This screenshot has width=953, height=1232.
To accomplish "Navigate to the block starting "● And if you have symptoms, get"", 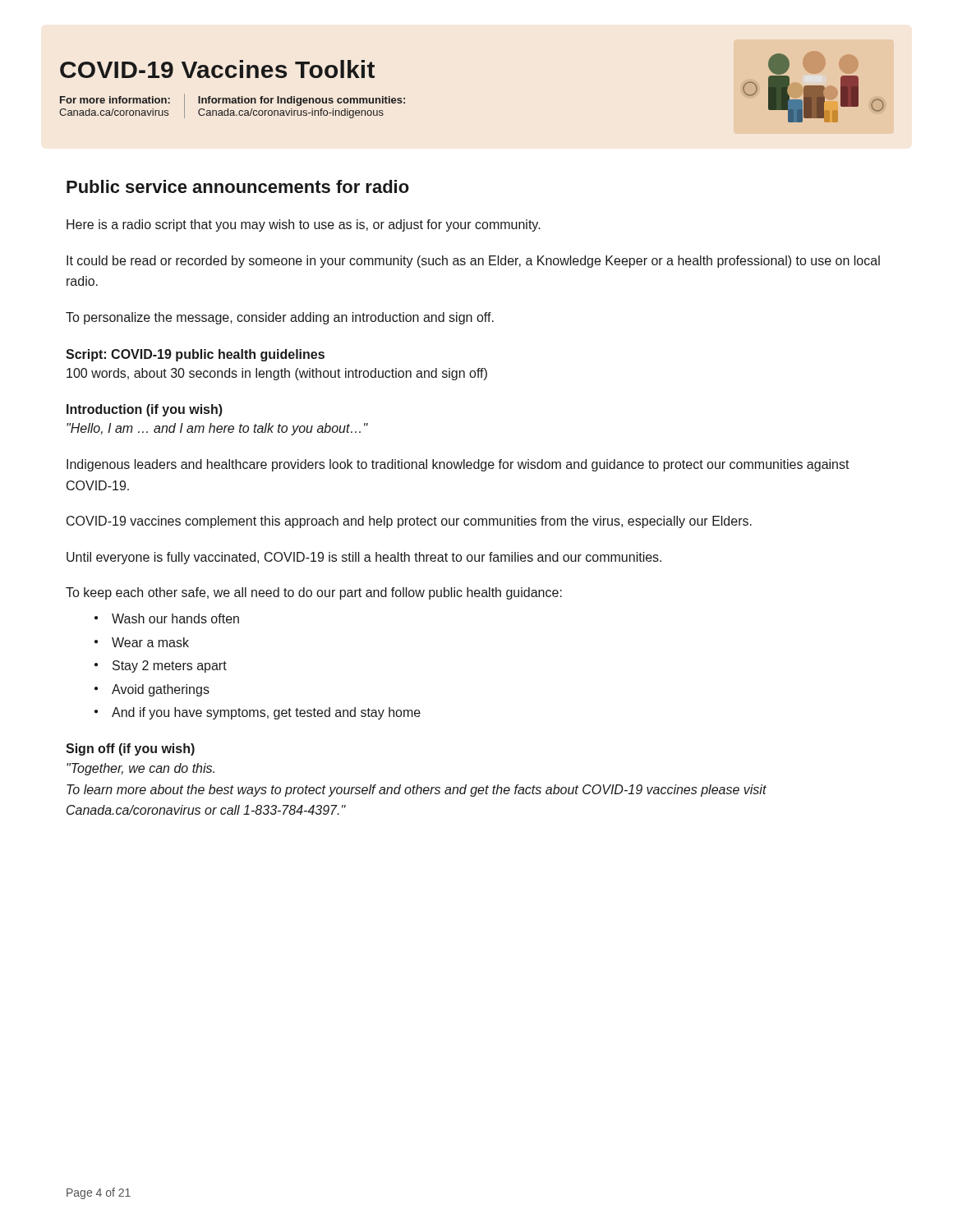I will 266,712.
